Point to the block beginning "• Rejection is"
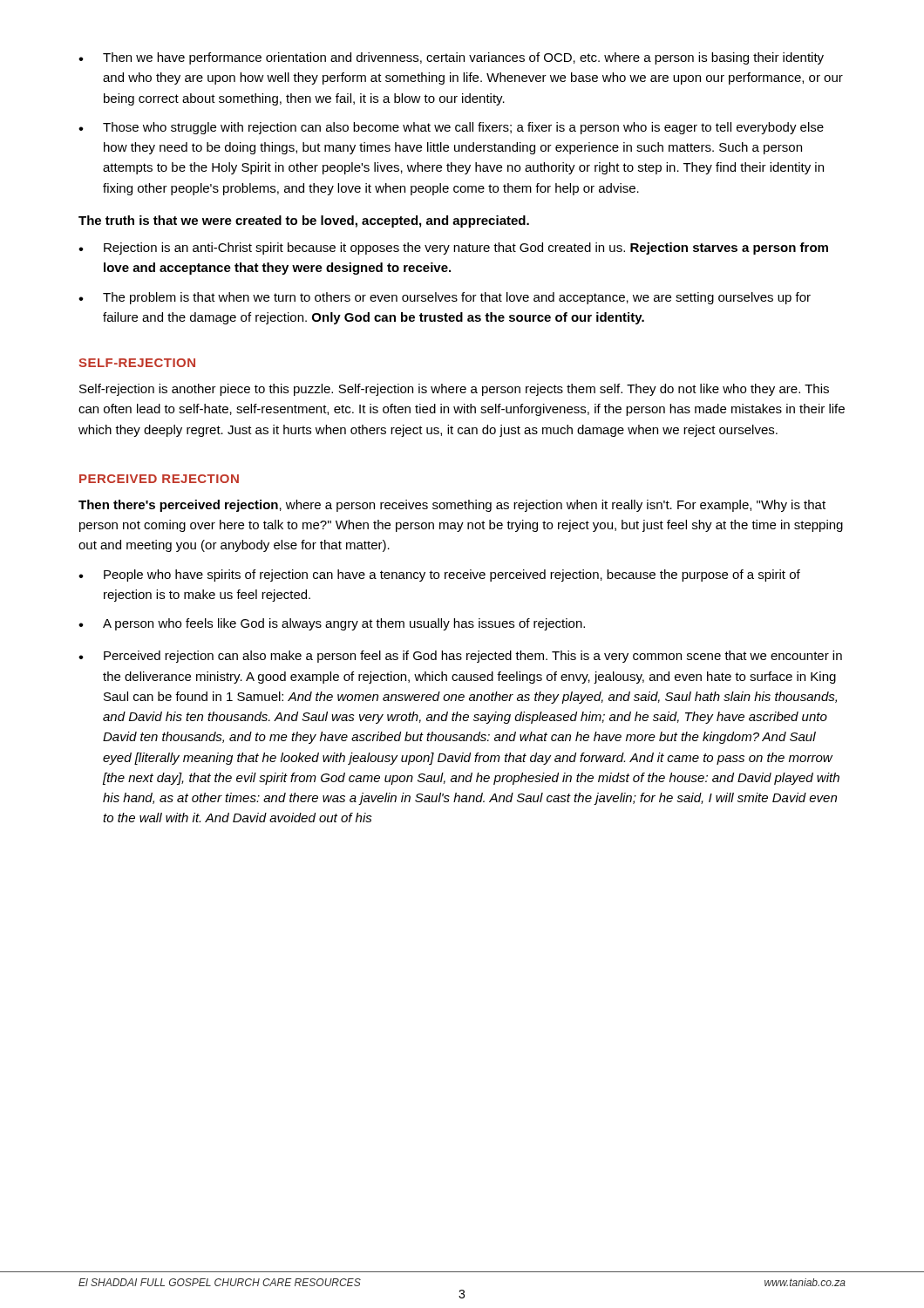924x1308 pixels. click(x=462, y=257)
